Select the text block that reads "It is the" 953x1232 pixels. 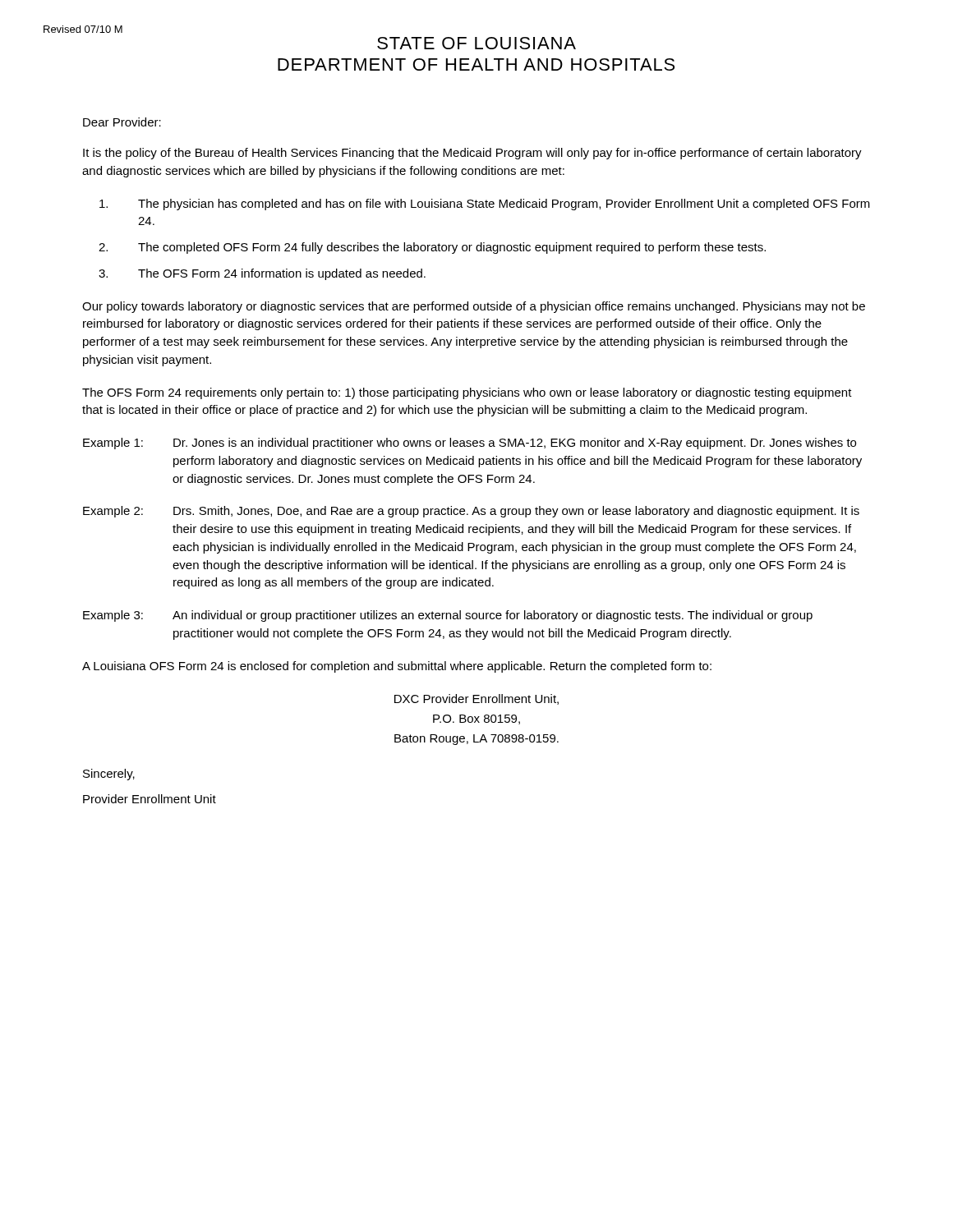tap(472, 161)
